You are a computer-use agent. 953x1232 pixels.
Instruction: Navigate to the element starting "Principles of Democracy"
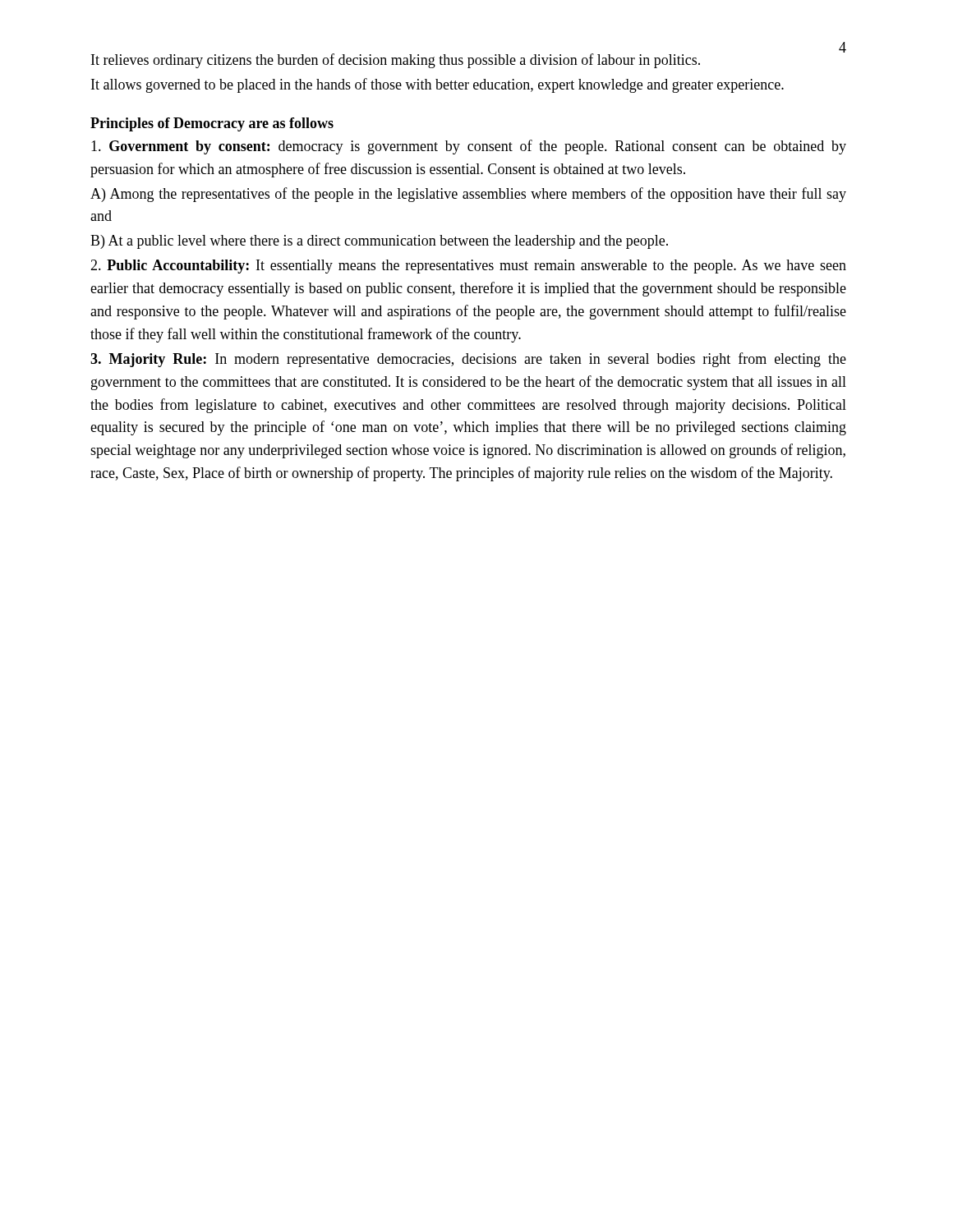[212, 123]
